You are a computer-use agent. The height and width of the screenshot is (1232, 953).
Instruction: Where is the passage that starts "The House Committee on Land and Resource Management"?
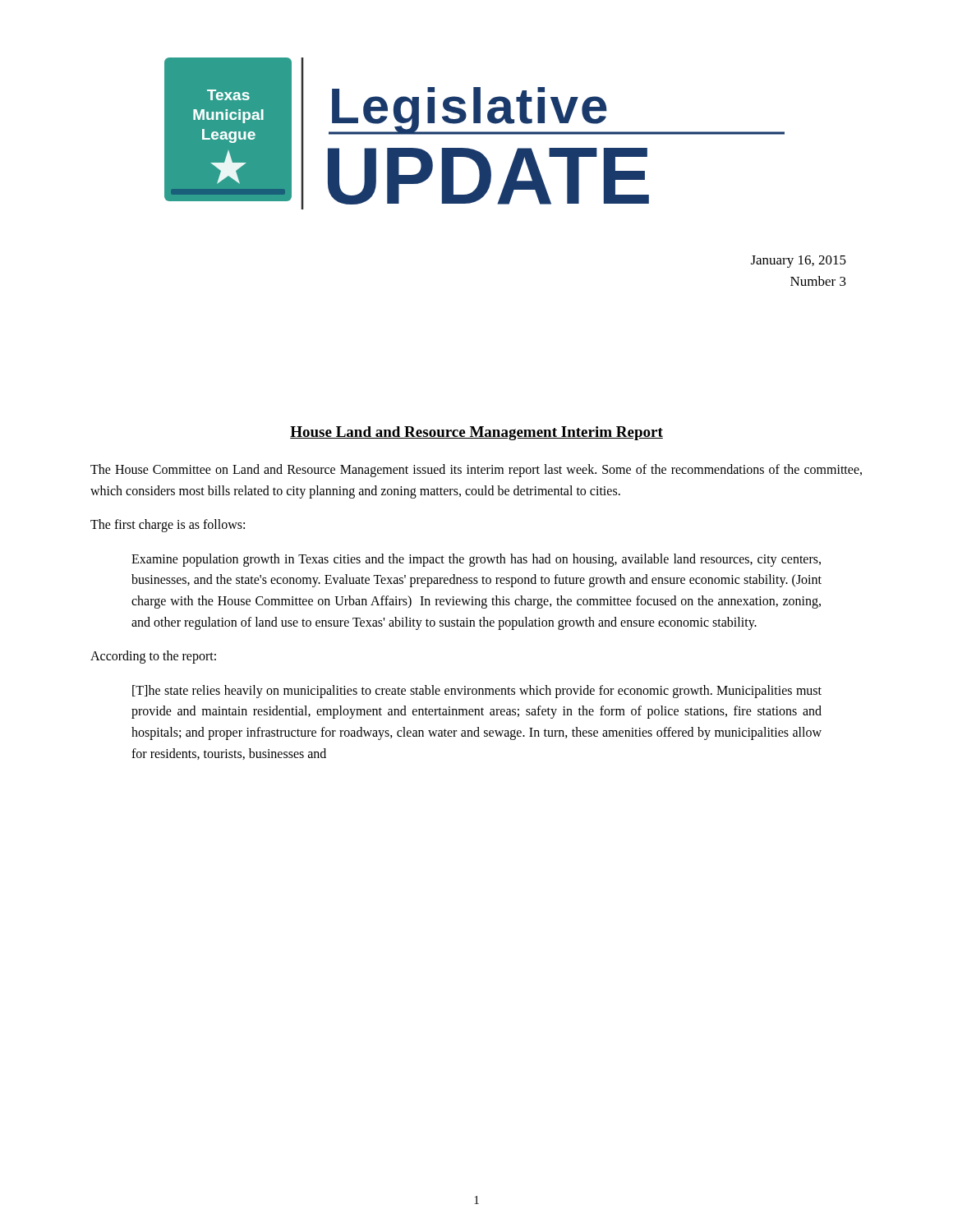pos(476,480)
